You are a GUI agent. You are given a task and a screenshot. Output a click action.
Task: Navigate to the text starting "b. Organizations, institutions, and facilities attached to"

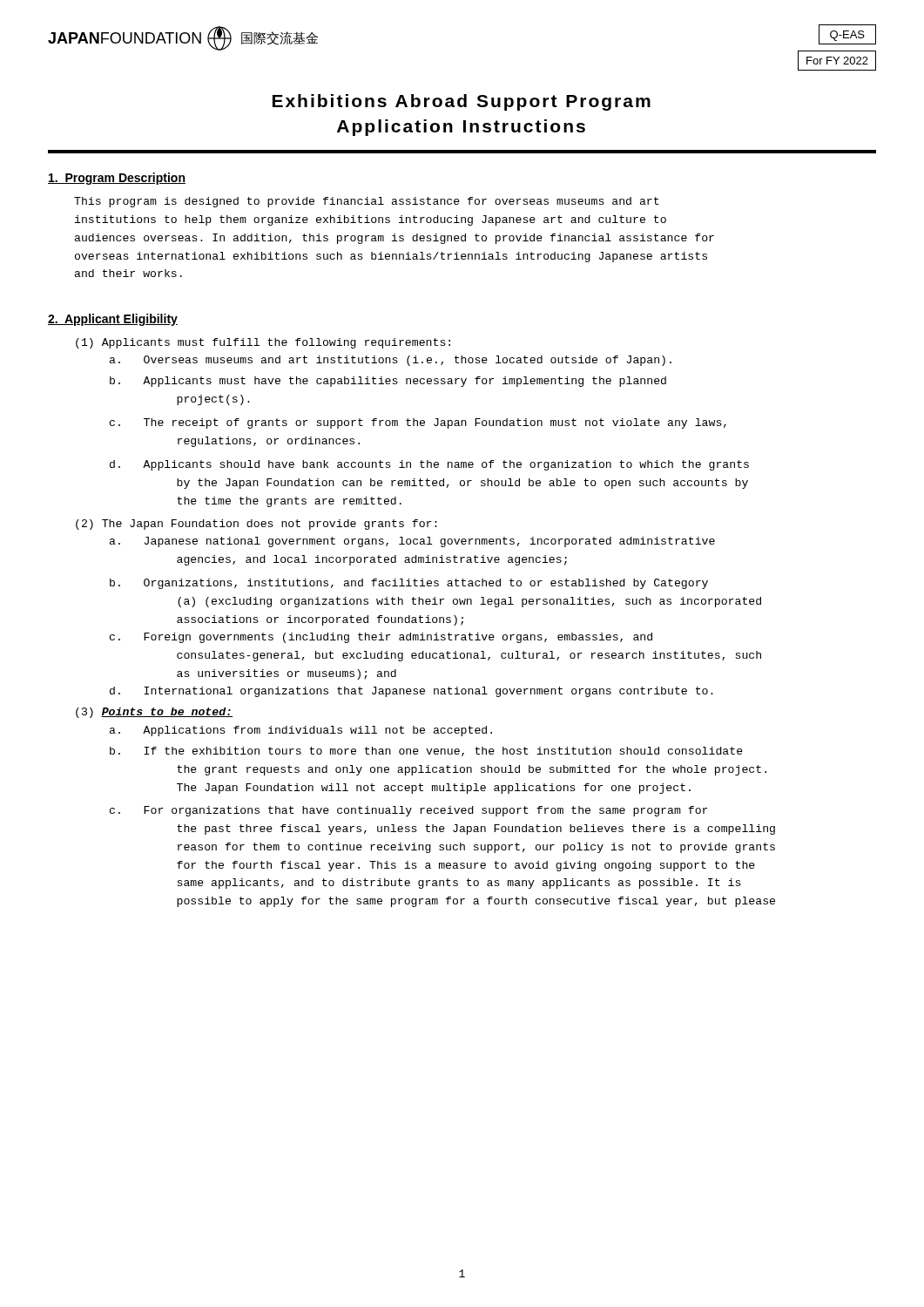click(x=435, y=601)
